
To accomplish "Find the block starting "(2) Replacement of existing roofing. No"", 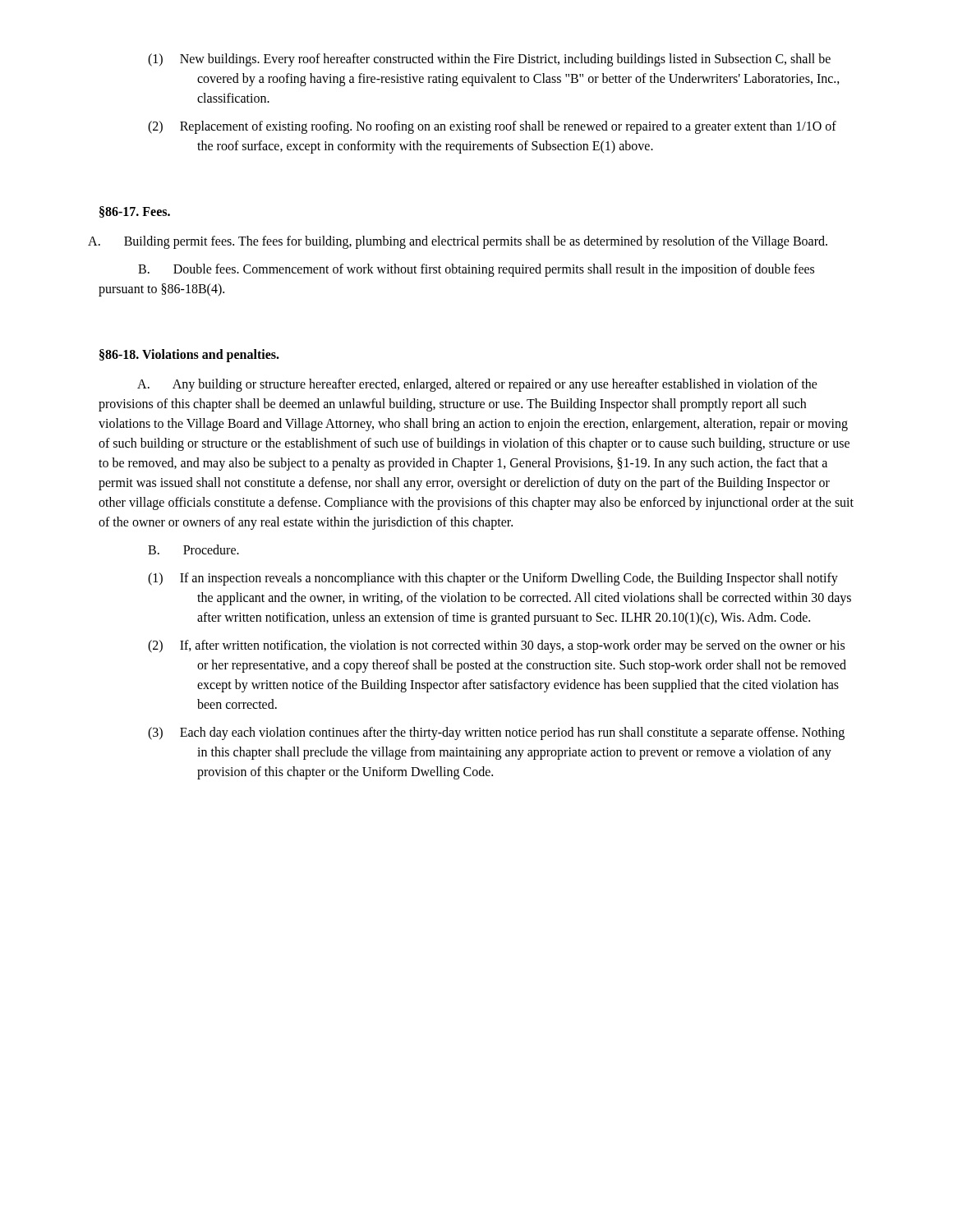I will click(492, 136).
